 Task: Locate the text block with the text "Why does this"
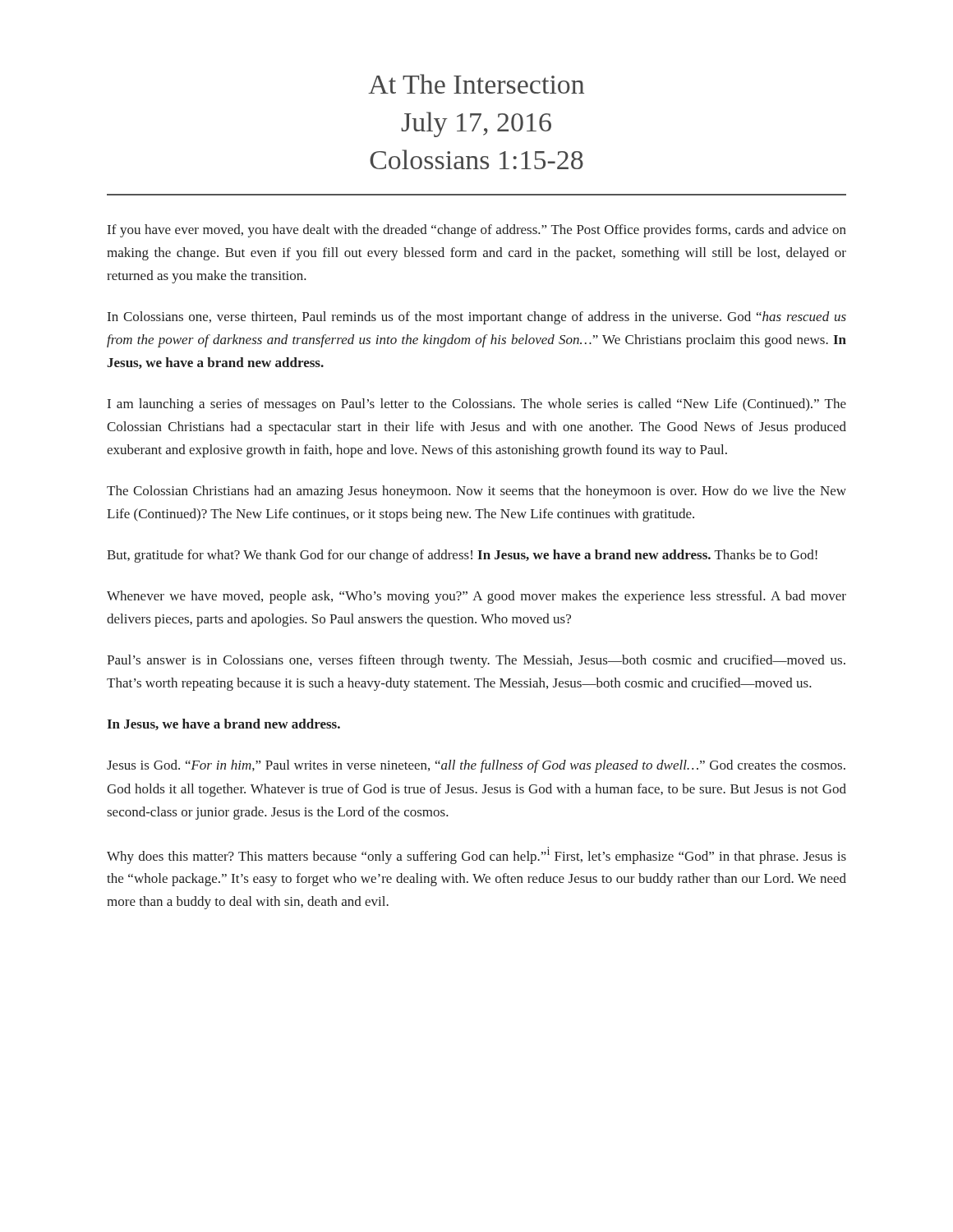(x=476, y=877)
